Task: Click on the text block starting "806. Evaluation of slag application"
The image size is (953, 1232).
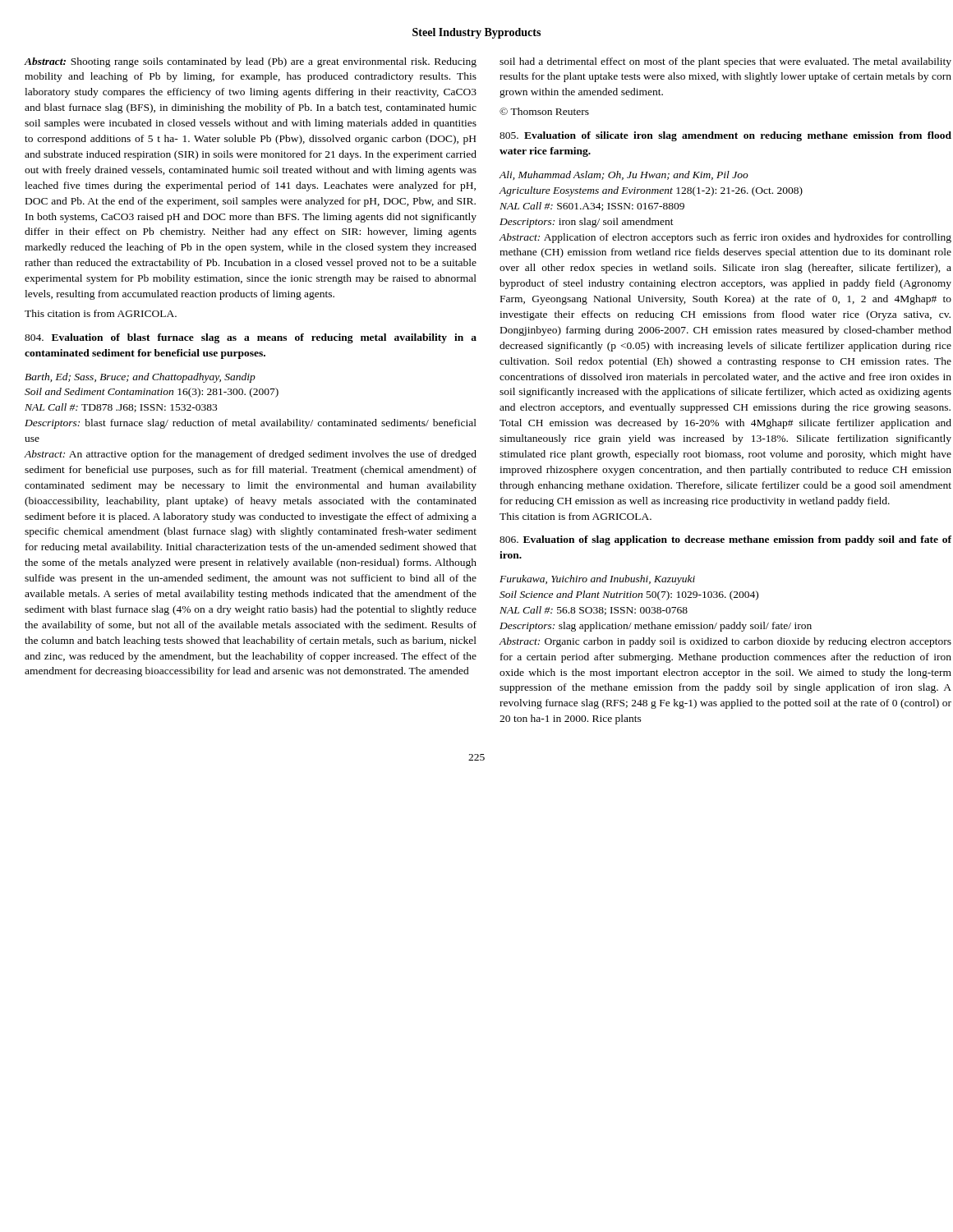Action: (725, 548)
